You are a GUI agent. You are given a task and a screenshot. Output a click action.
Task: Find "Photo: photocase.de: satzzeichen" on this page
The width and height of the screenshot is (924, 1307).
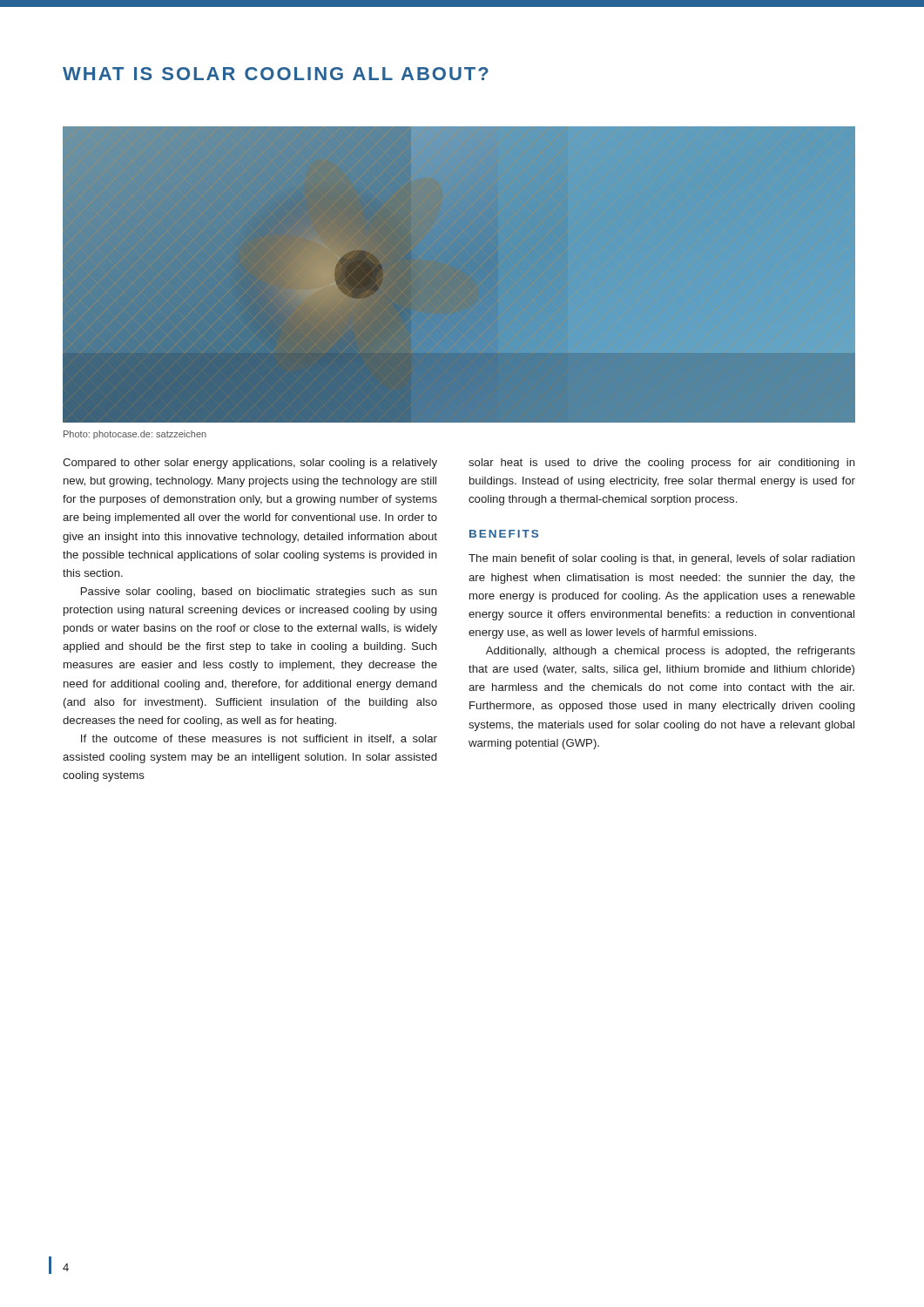(135, 434)
